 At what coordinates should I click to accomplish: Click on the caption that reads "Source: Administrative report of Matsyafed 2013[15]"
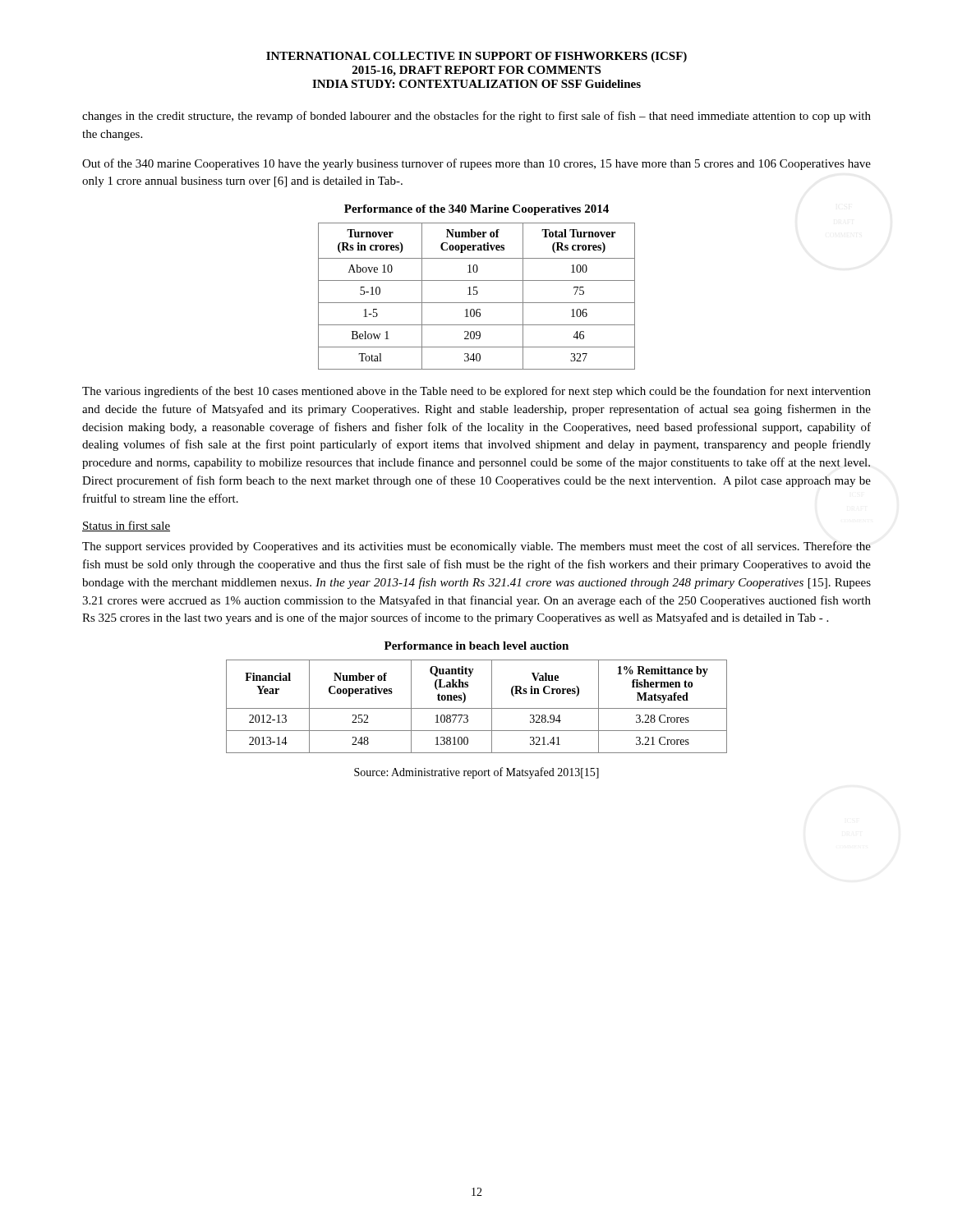(x=476, y=772)
